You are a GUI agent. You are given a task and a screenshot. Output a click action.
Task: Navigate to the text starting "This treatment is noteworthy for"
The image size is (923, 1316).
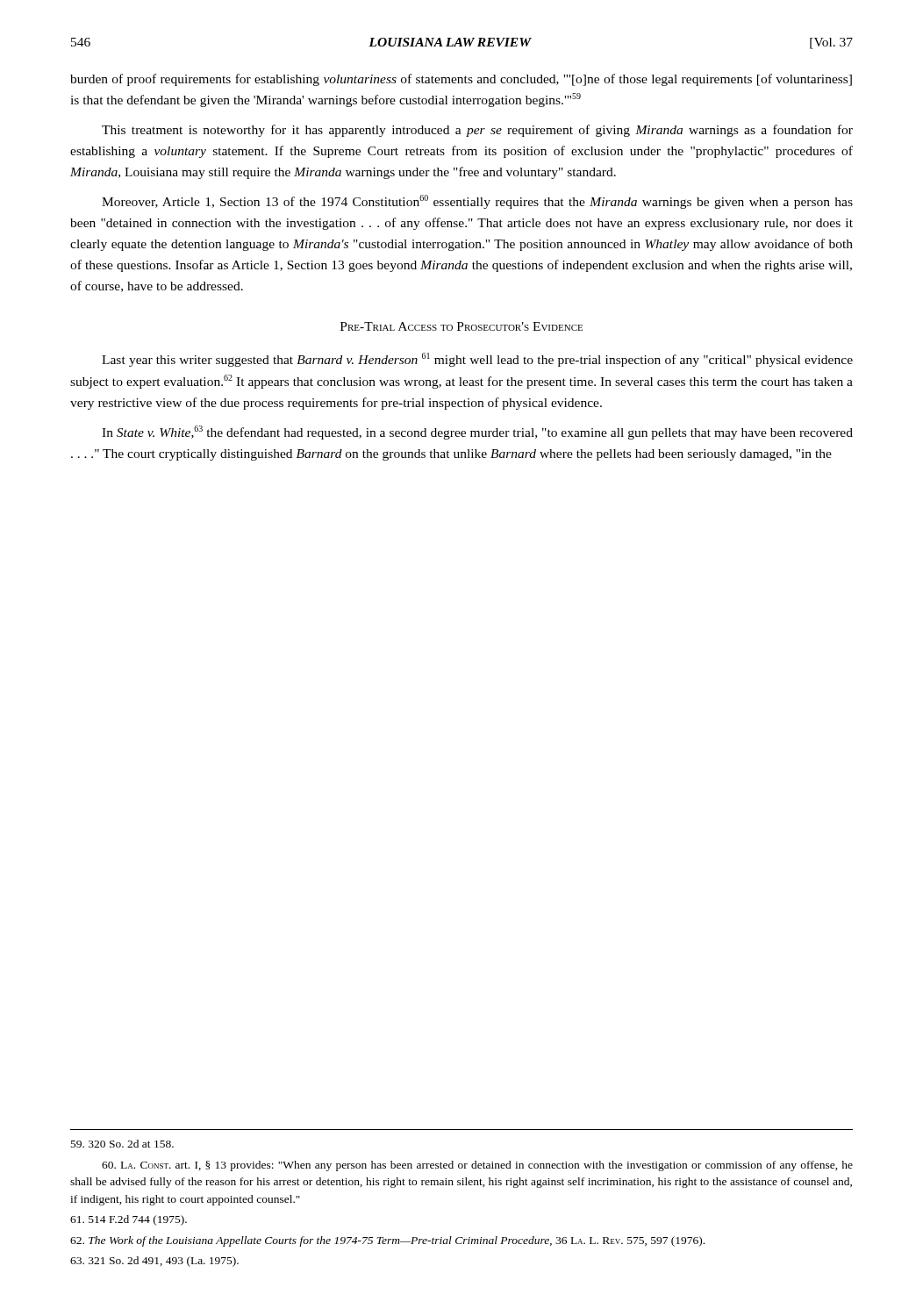tap(462, 151)
